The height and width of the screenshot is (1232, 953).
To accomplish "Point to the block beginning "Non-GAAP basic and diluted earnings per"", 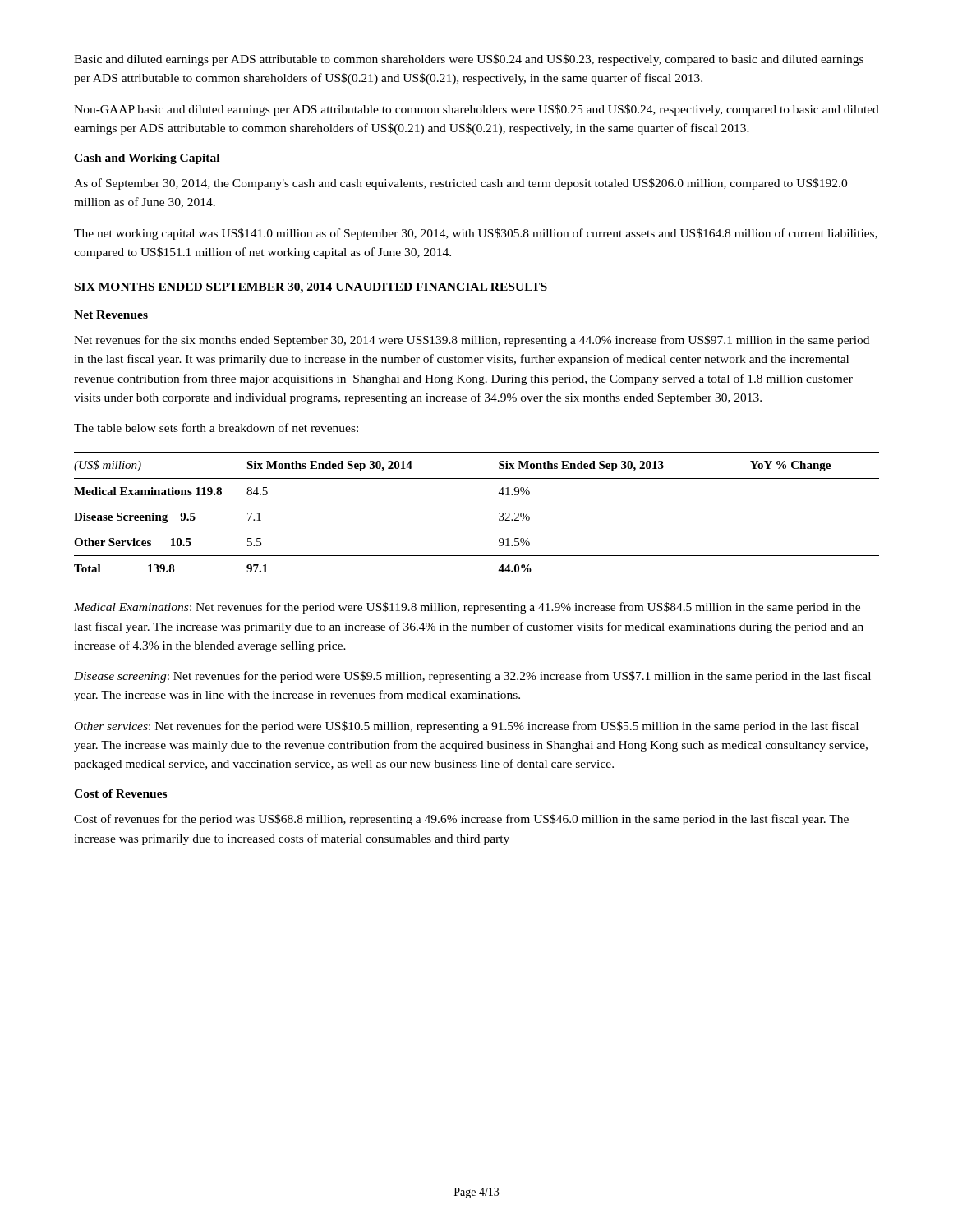I will pos(476,118).
